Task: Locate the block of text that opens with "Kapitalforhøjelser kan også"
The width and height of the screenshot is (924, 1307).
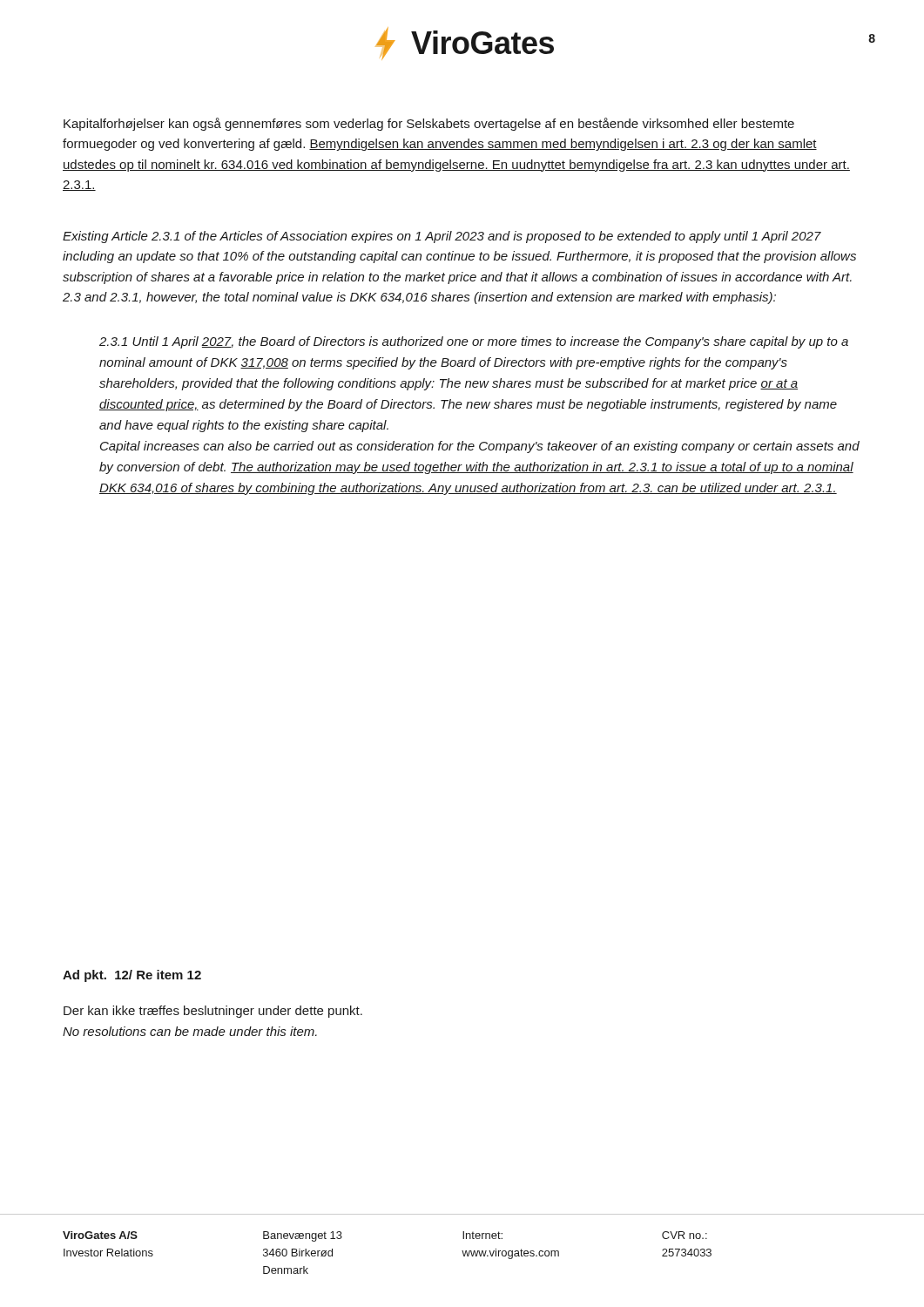Action: pos(456,154)
